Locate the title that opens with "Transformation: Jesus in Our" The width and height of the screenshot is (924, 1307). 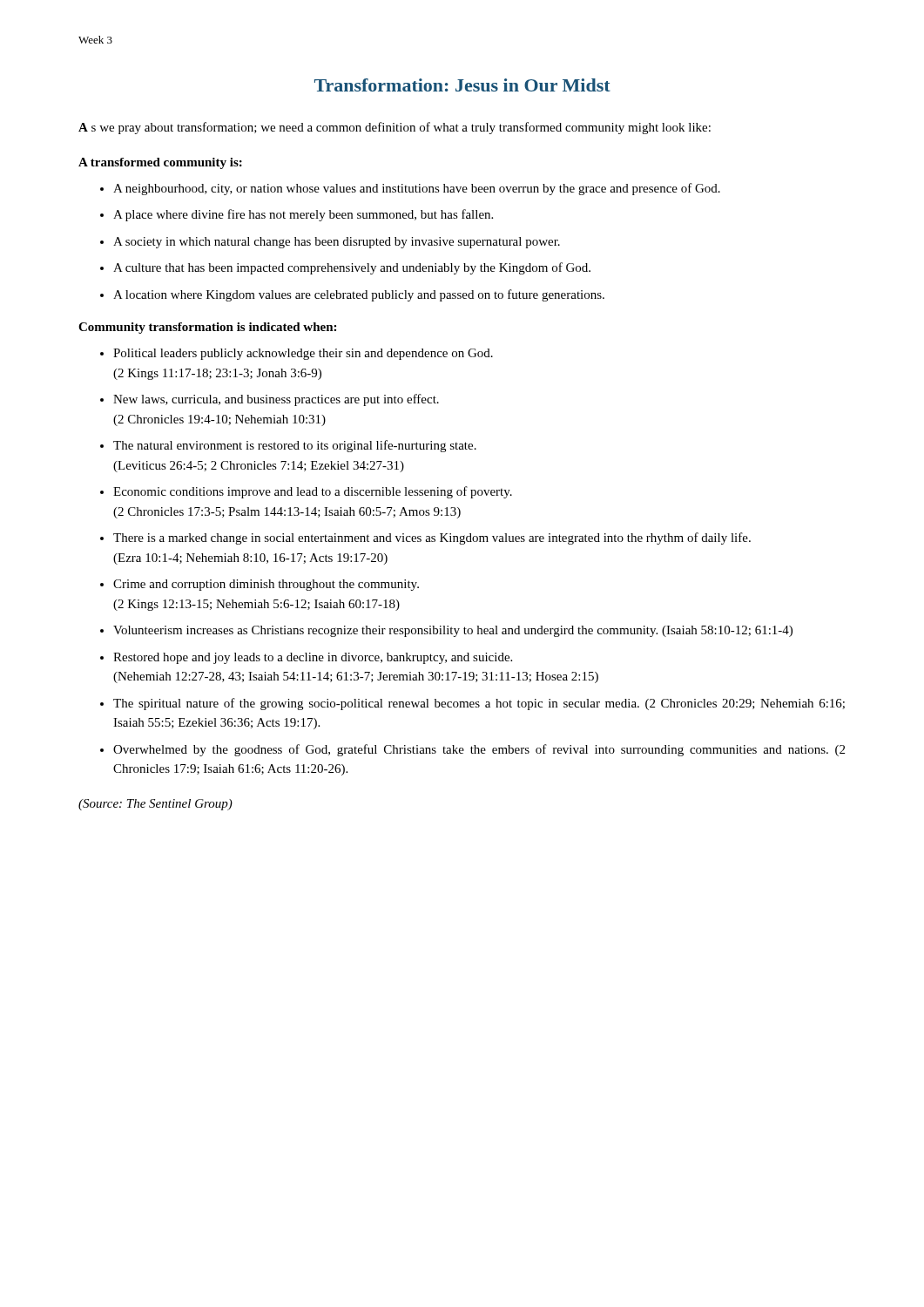point(462,85)
